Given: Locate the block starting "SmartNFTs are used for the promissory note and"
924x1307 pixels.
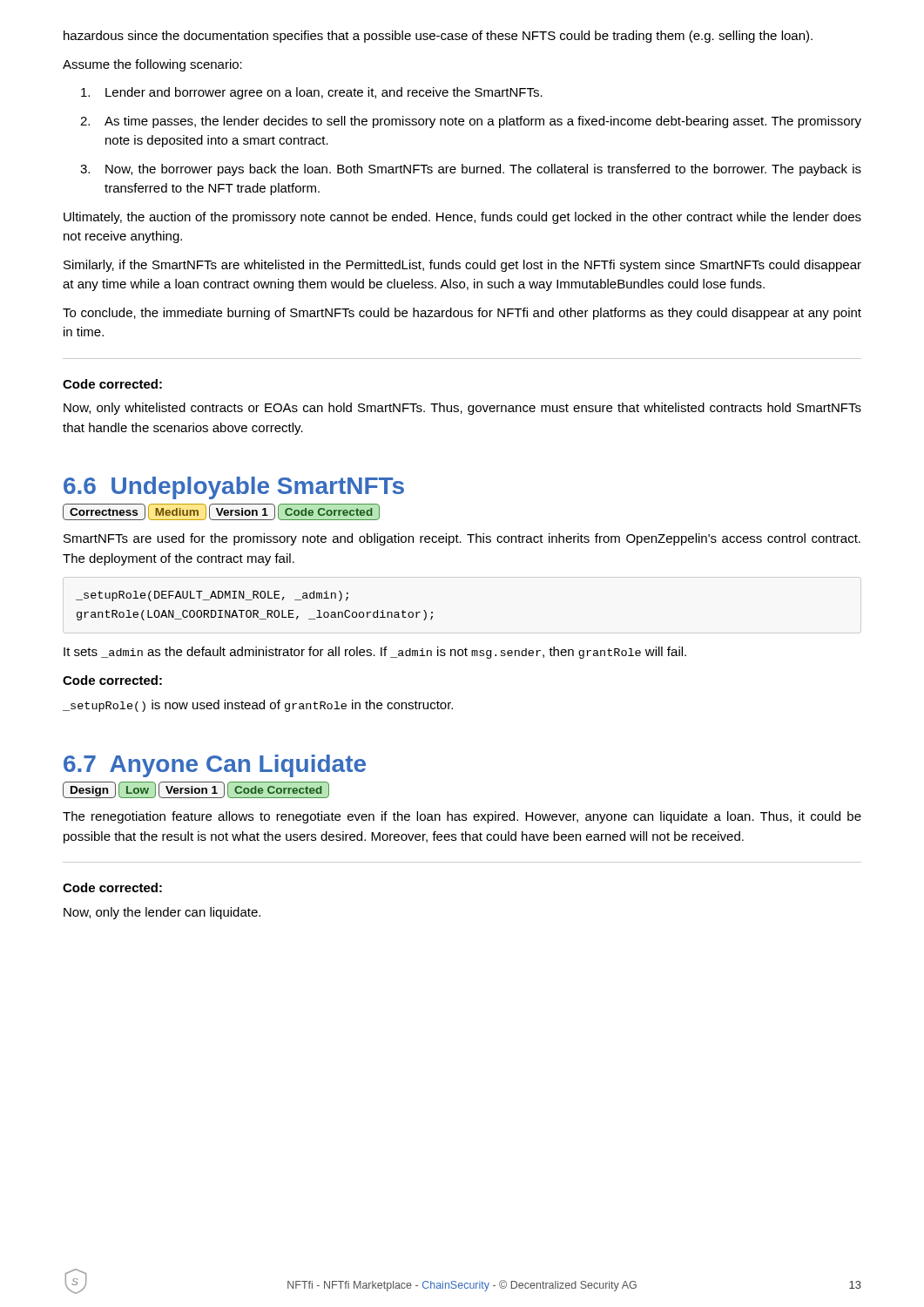Looking at the screenshot, I should pos(462,549).
